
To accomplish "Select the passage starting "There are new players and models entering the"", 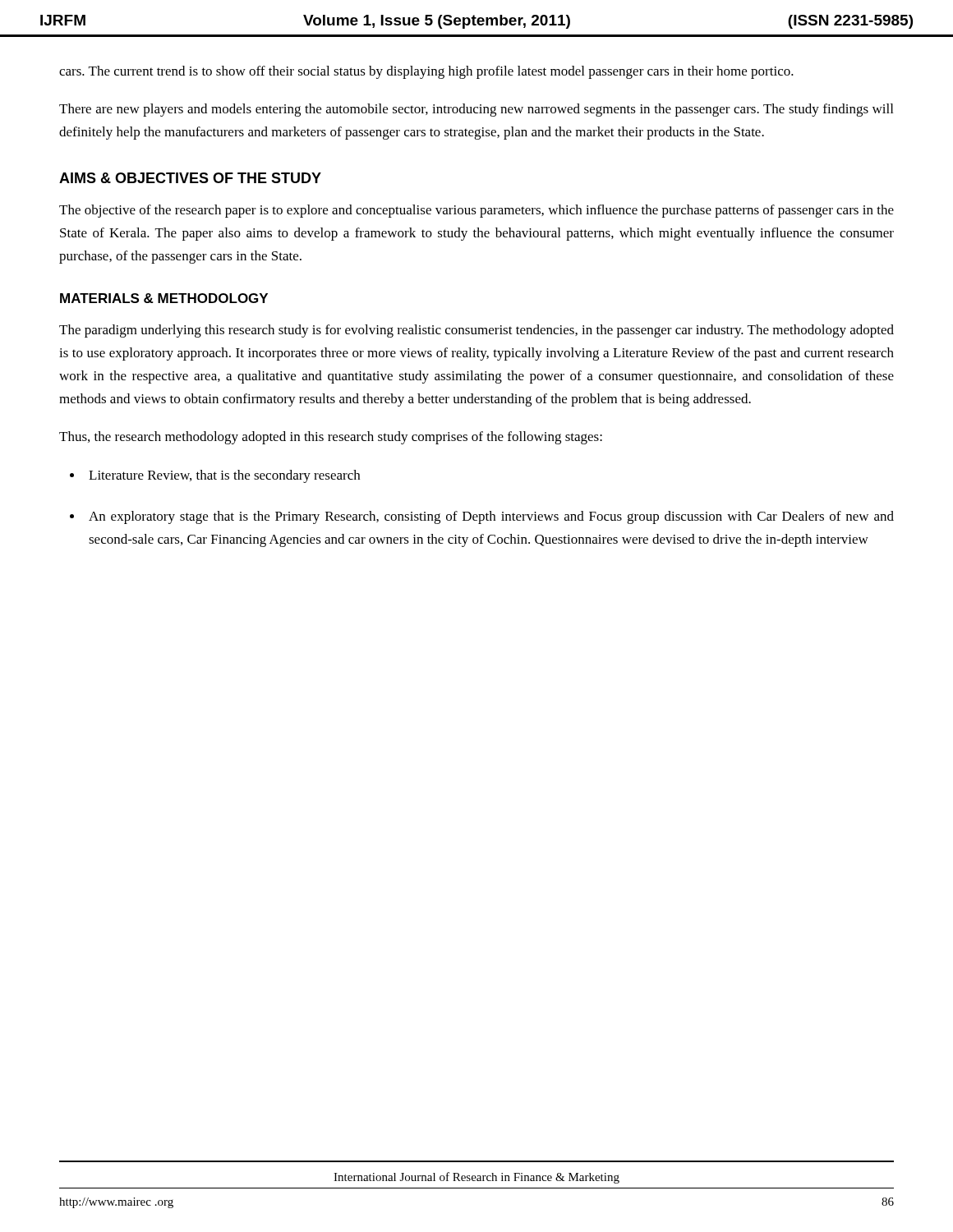I will click(x=476, y=120).
